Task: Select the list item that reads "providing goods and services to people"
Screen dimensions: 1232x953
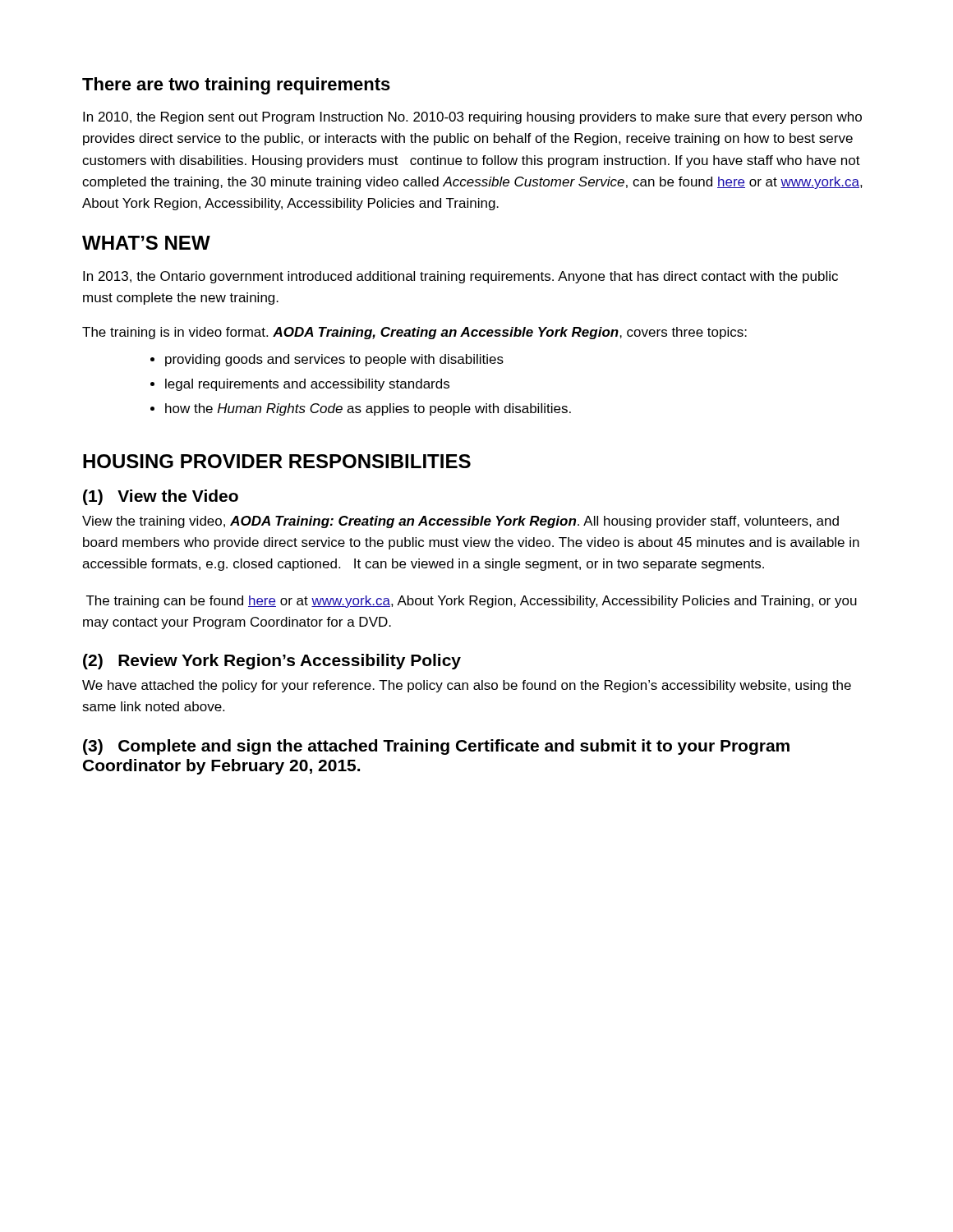Action: click(334, 359)
